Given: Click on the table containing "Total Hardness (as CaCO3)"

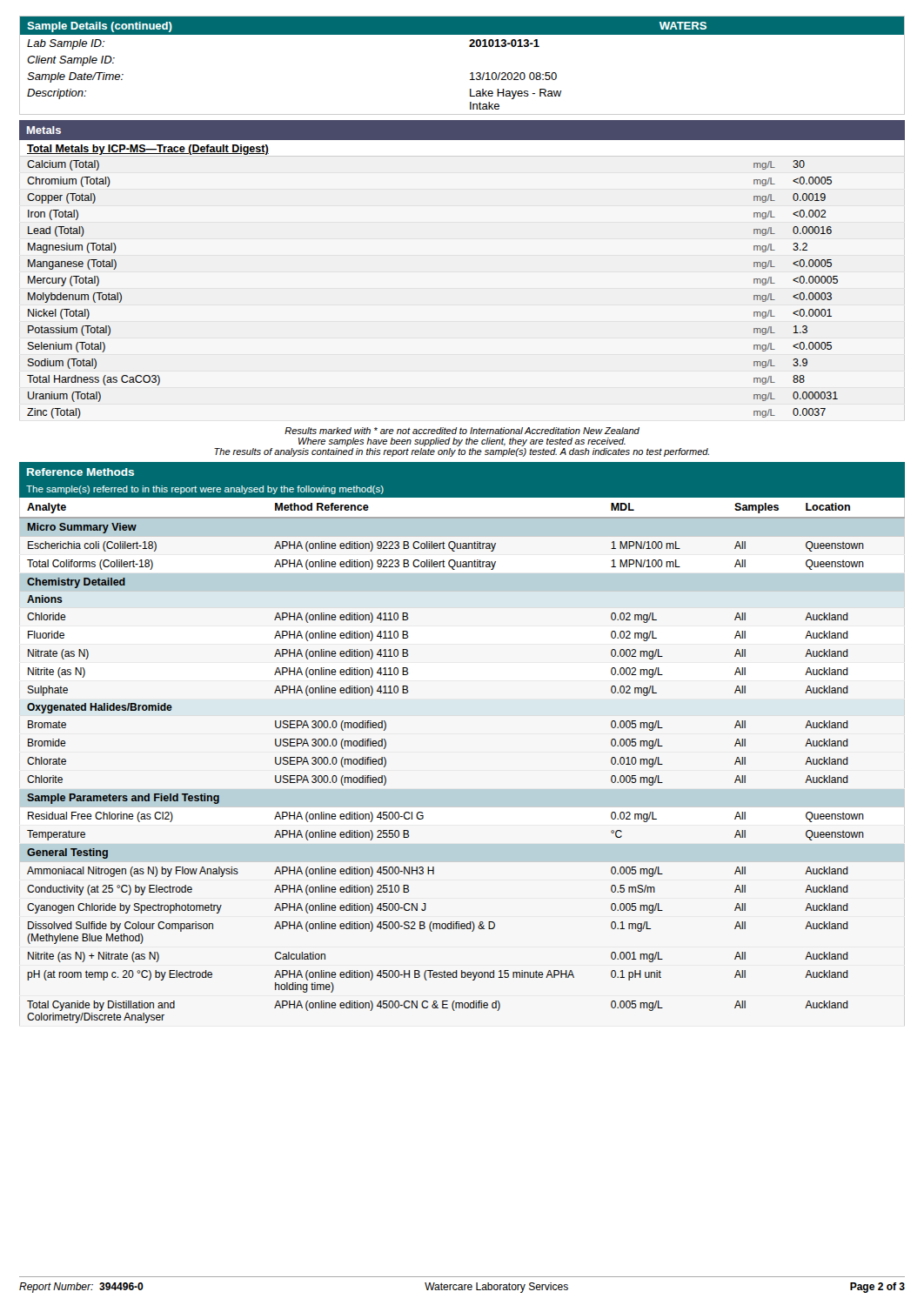Looking at the screenshot, I should [462, 289].
